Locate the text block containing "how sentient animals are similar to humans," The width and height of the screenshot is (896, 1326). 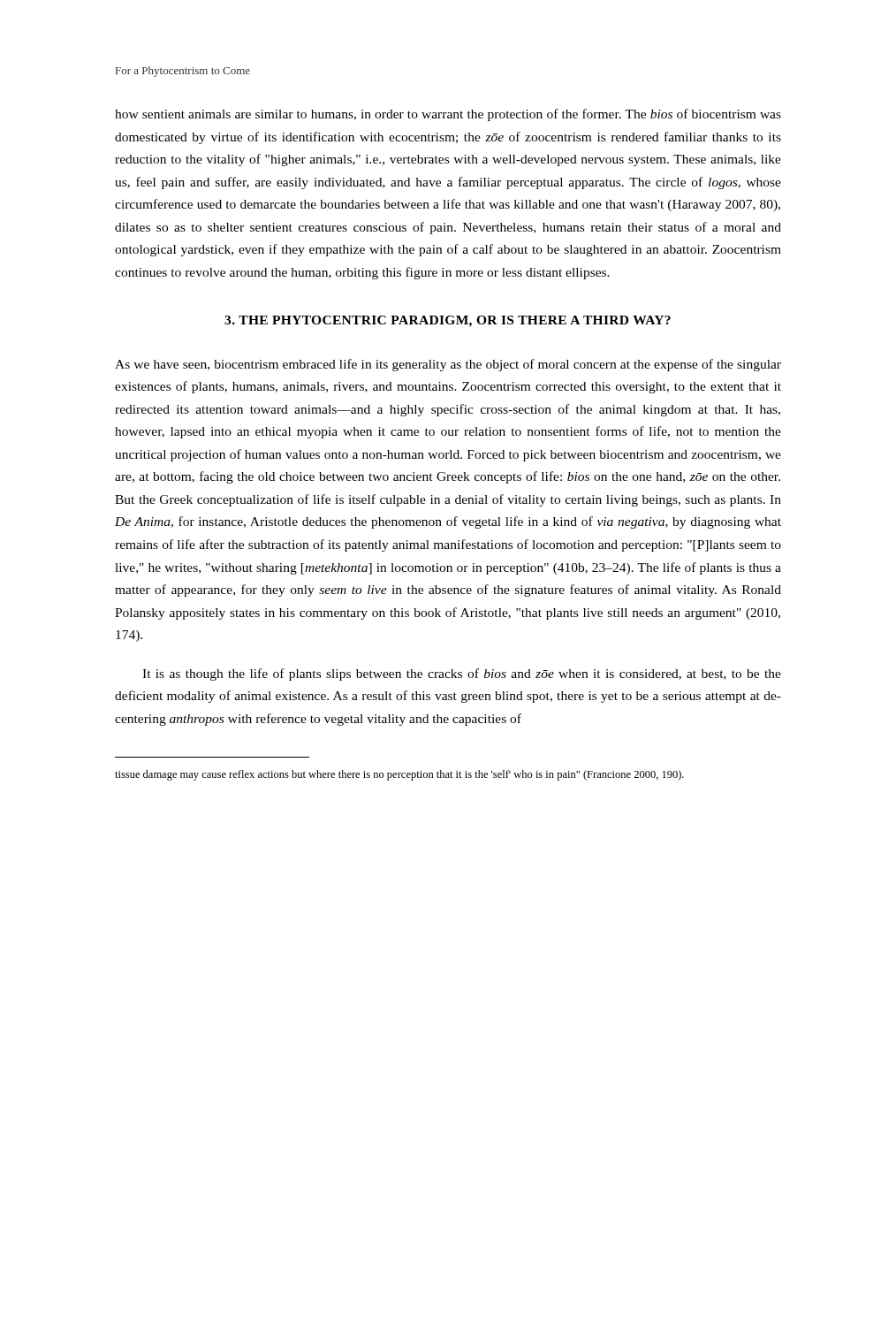[x=448, y=193]
